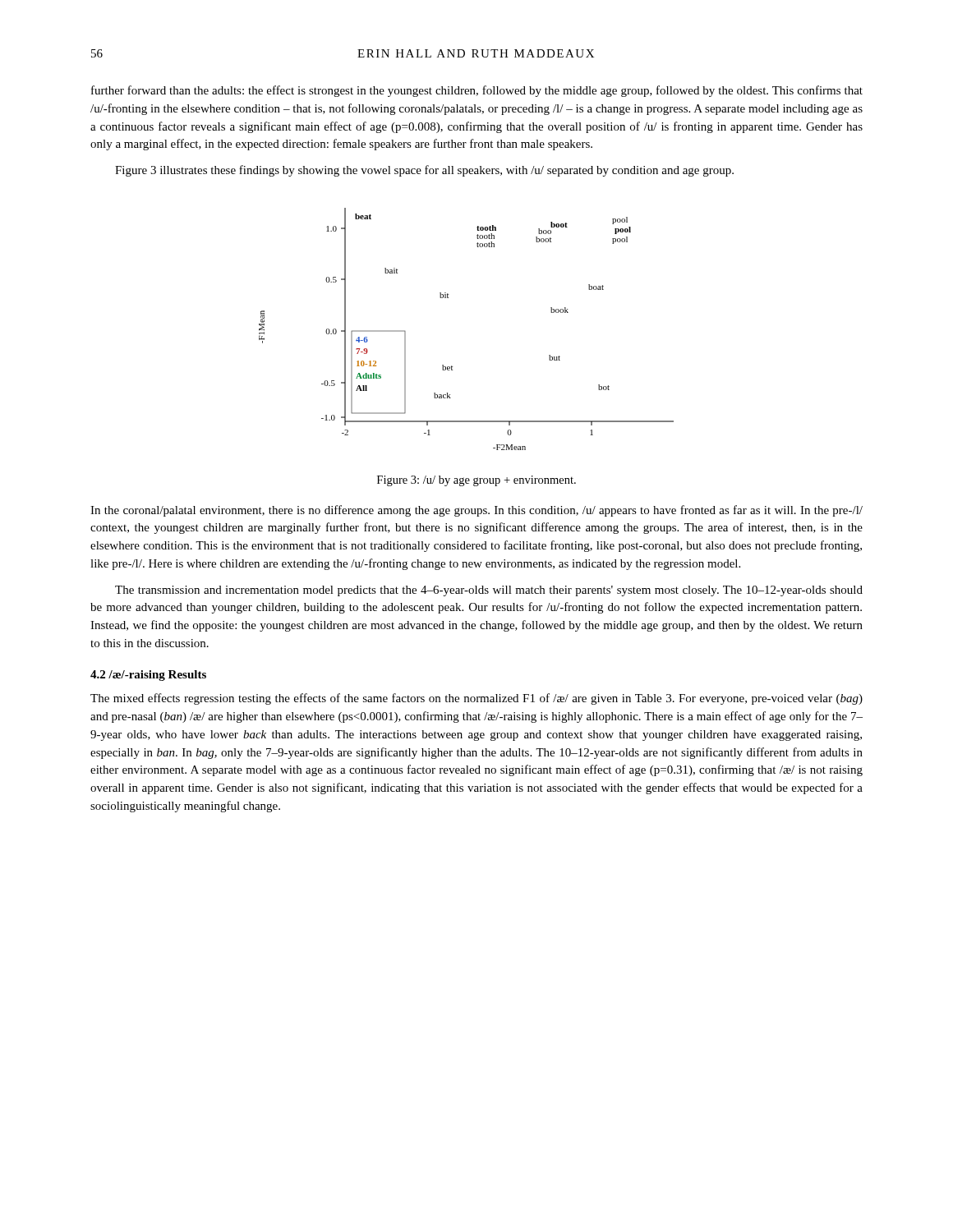Locate the block starting "Figure 3: /u/ by age"

click(x=476, y=479)
